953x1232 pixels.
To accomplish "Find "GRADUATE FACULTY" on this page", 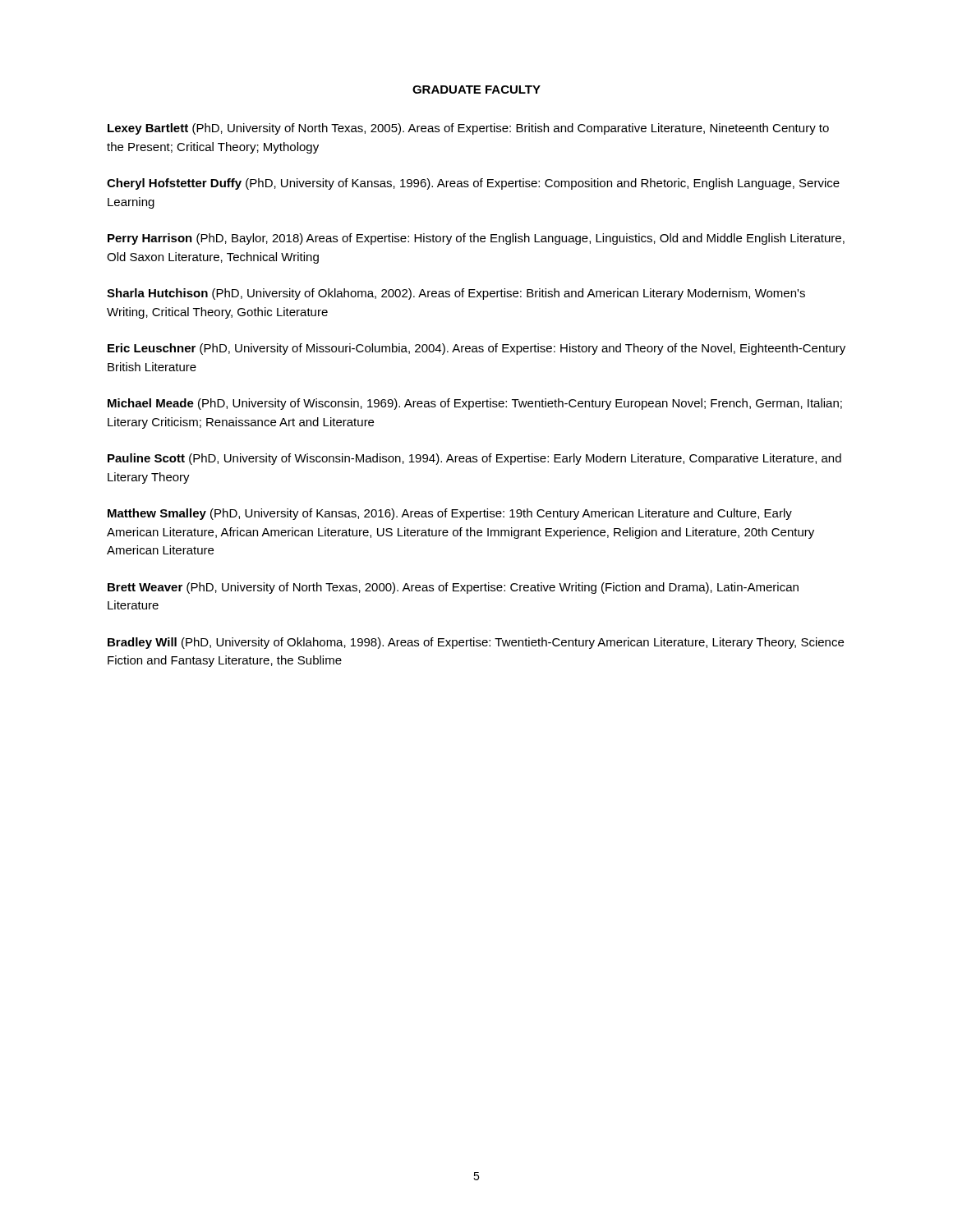I will point(476,89).
